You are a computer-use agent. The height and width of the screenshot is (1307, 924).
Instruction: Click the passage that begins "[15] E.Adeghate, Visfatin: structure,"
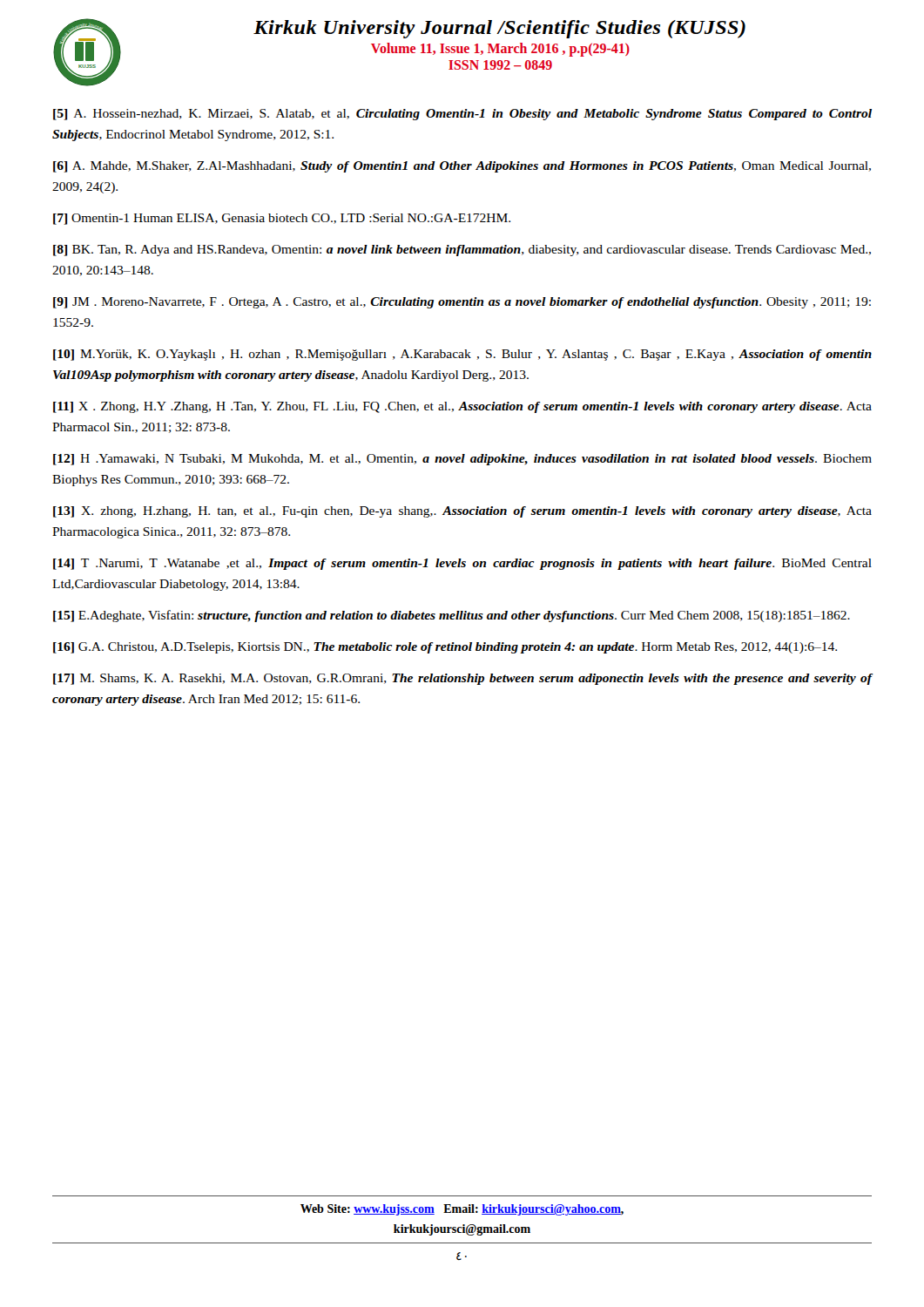pos(451,615)
